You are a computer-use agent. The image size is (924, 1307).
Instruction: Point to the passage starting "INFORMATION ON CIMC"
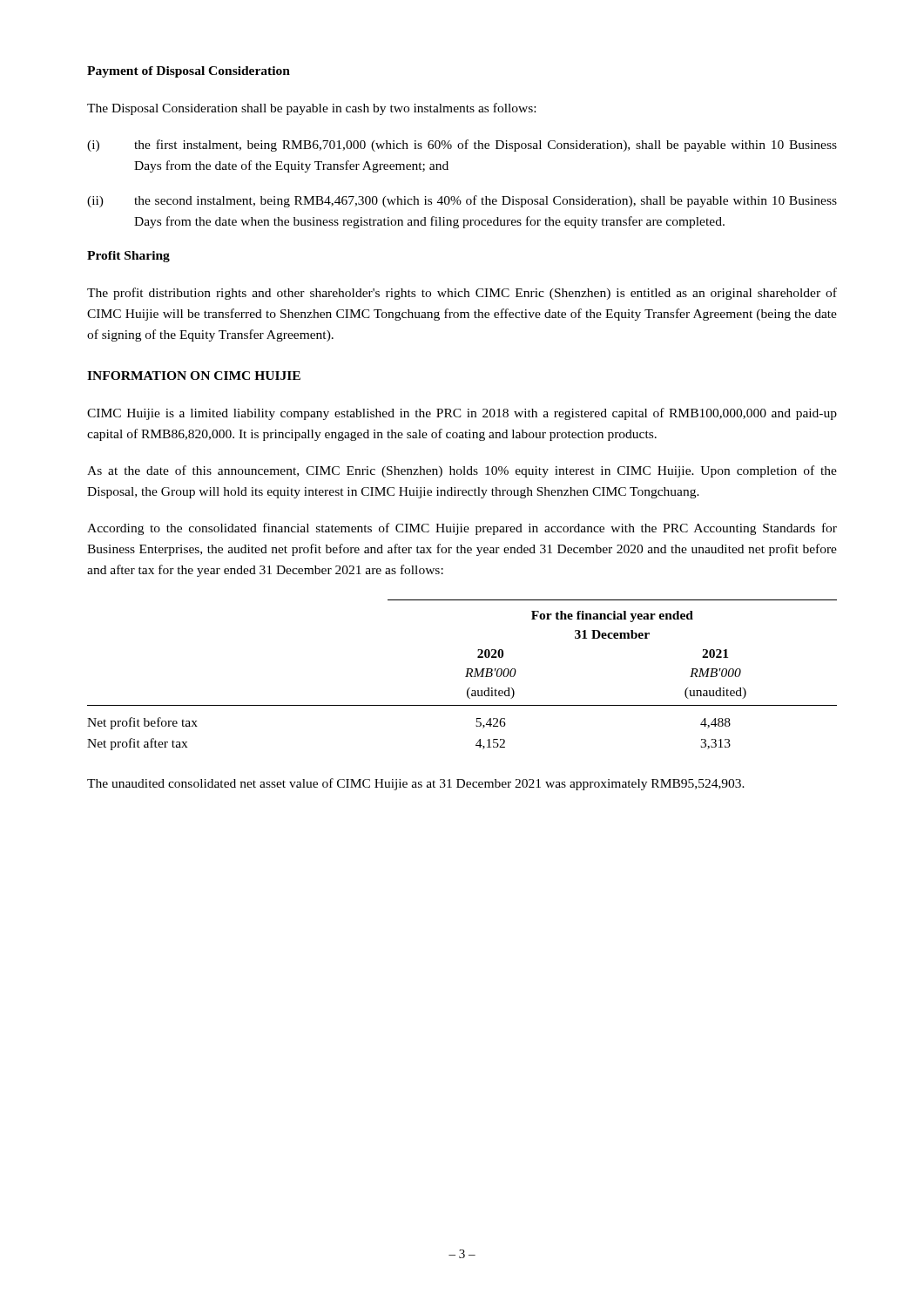[194, 375]
